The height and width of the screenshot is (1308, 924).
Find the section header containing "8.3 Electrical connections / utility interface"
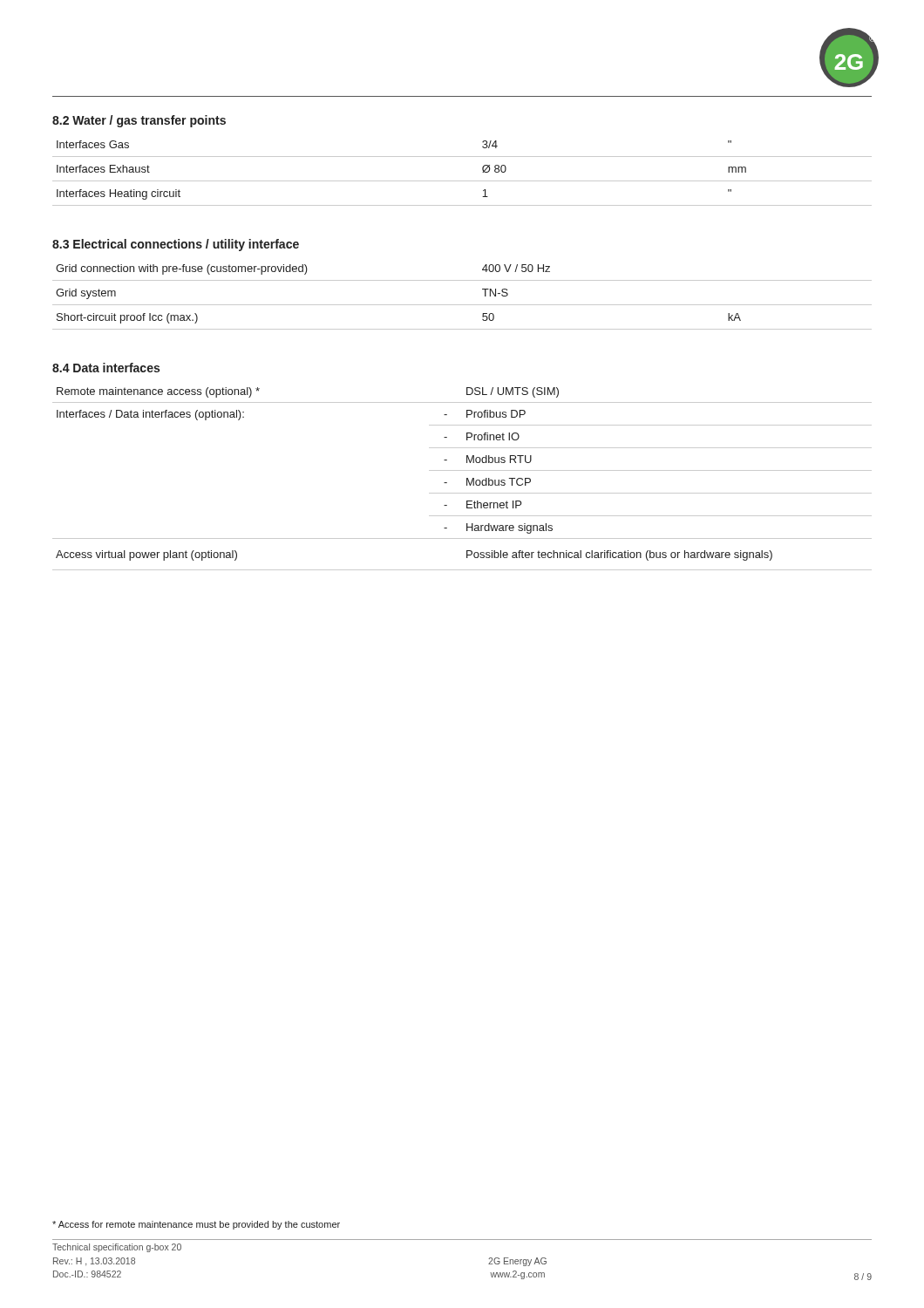pyautogui.click(x=176, y=245)
